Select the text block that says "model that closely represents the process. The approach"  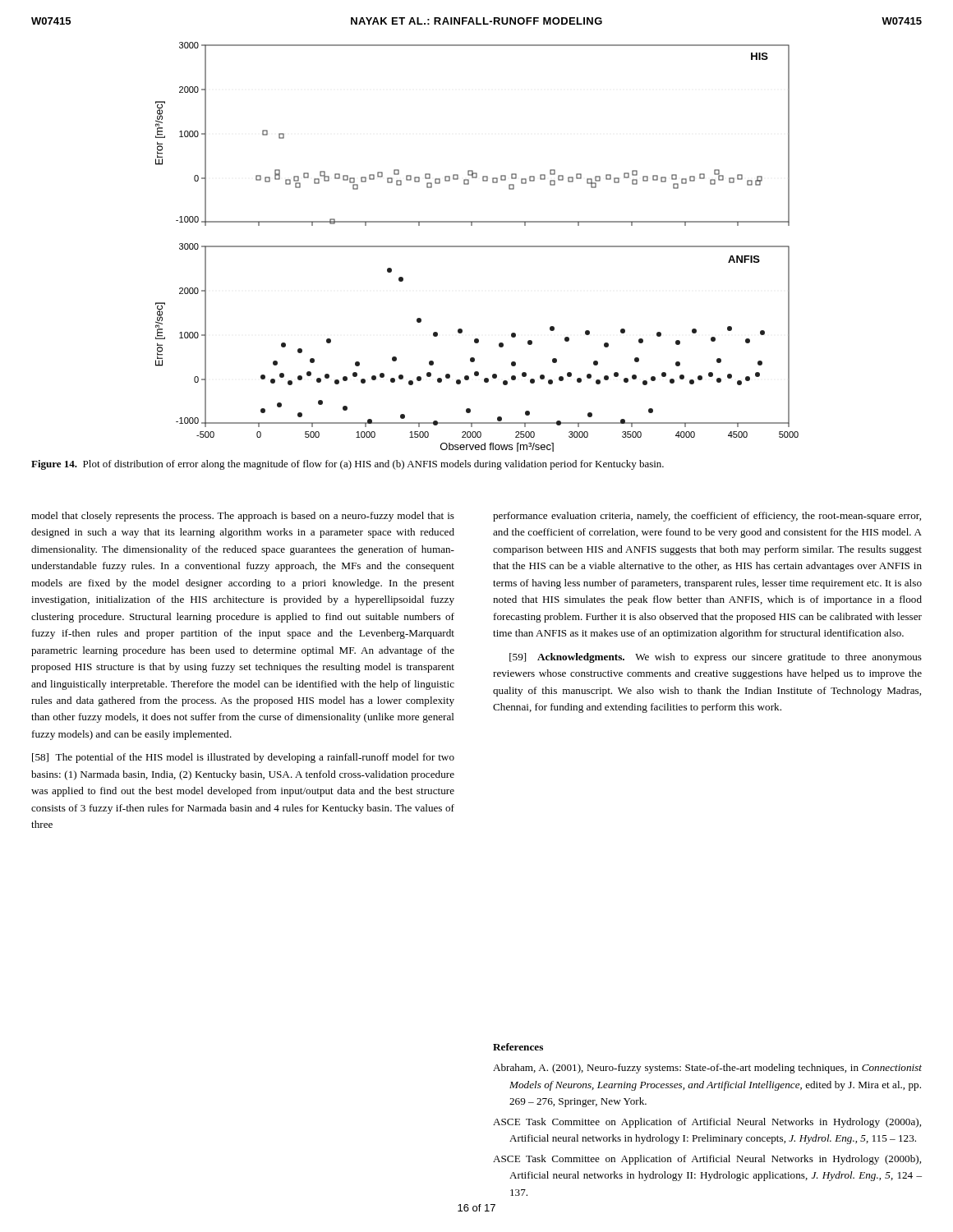pos(243,625)
